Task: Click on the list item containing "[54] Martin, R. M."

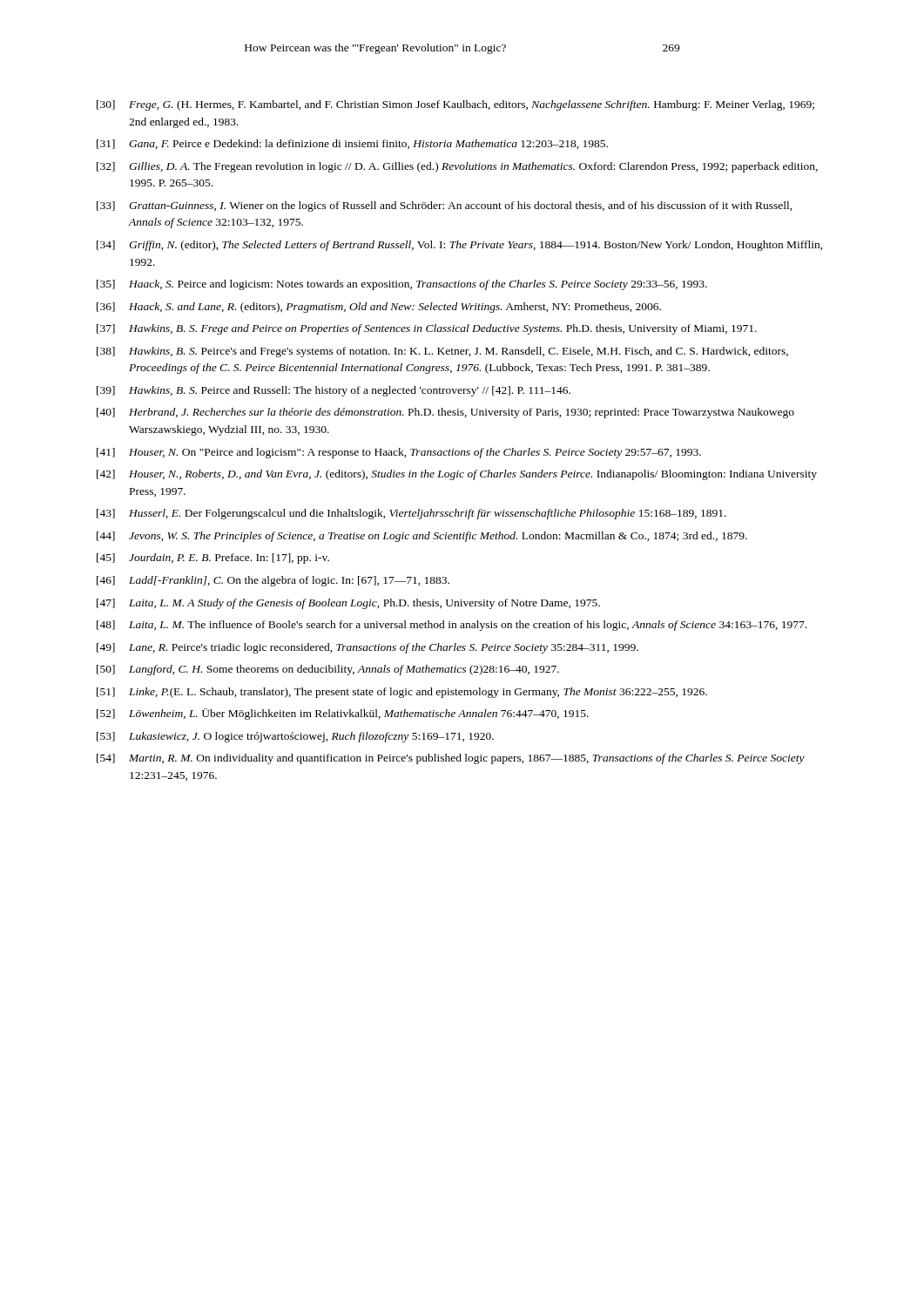Action: tap(462, 767)
